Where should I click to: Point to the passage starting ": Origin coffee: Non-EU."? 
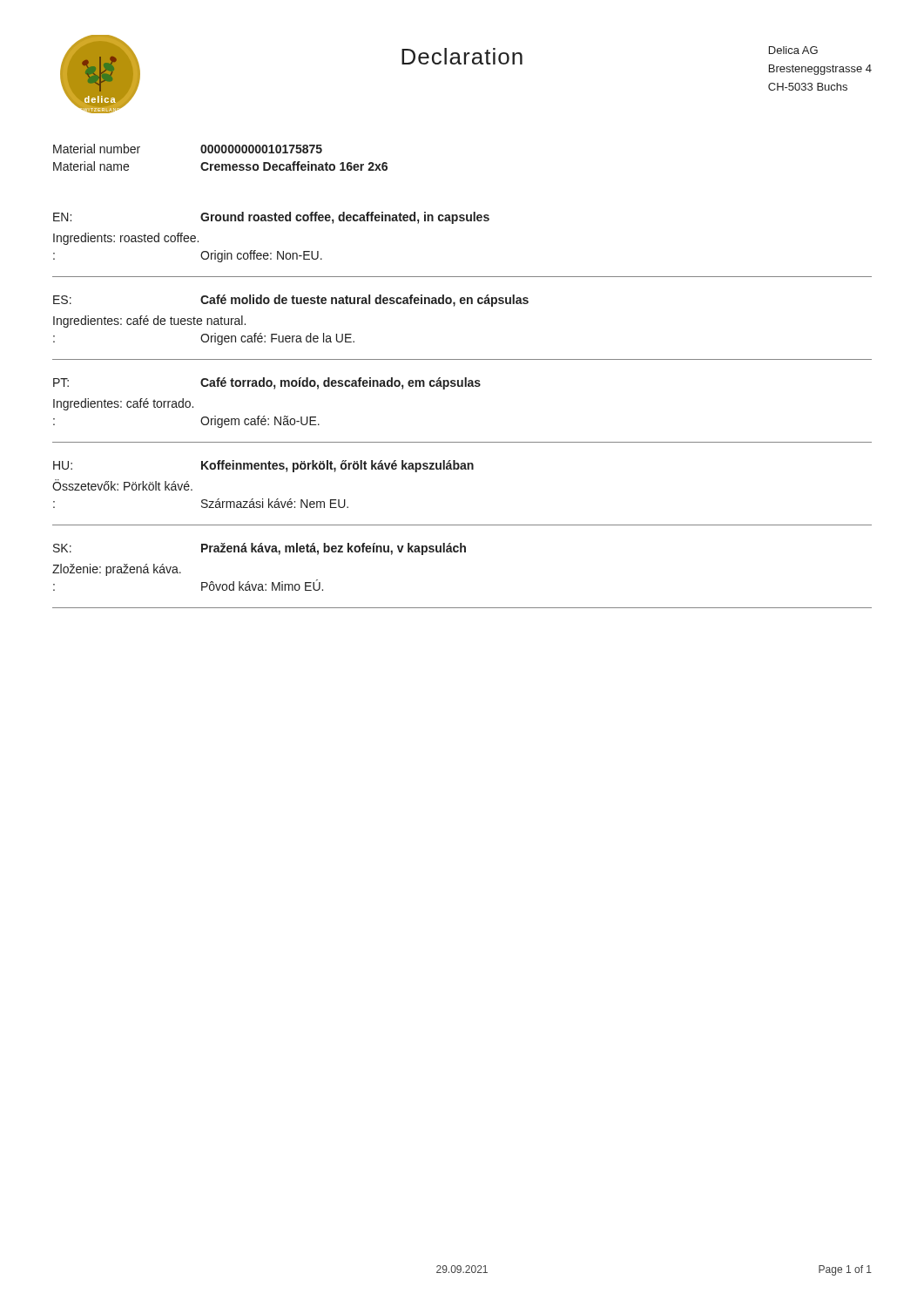(x=54, y=254)
